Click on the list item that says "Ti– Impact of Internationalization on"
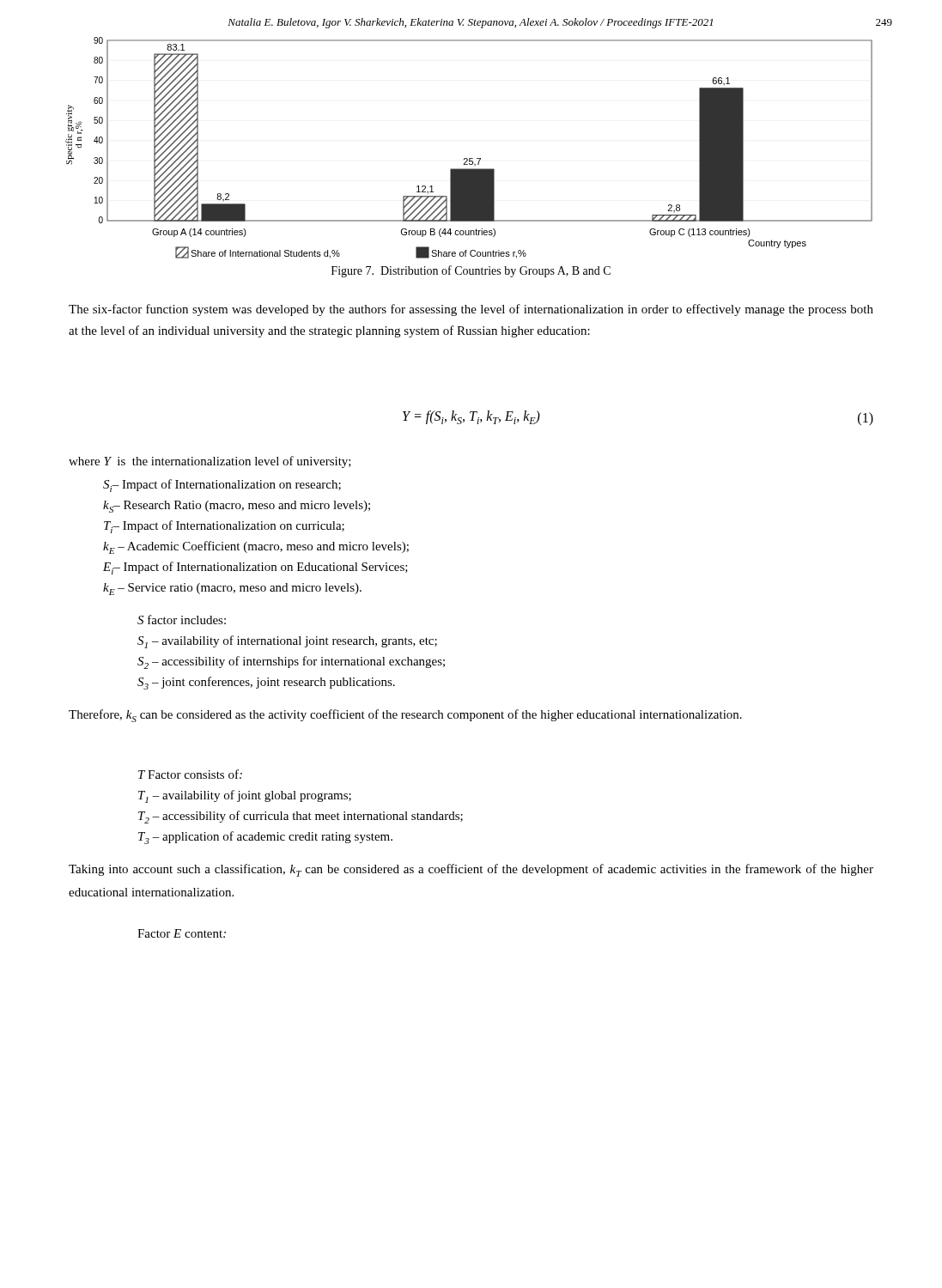The width and height of the screenshot is (942, 1288). pos(224,527)
